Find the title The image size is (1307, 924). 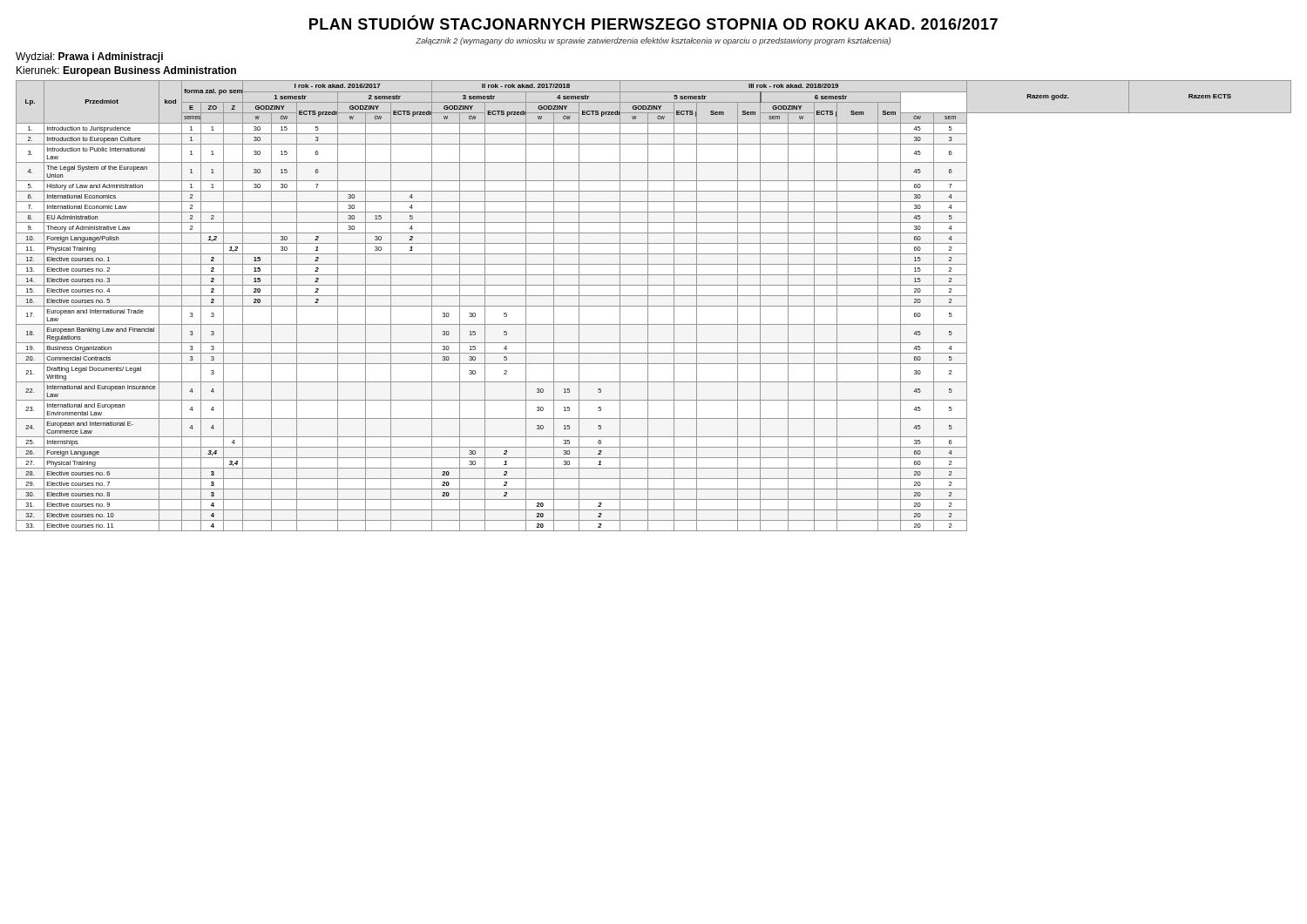tap(654, 25)
